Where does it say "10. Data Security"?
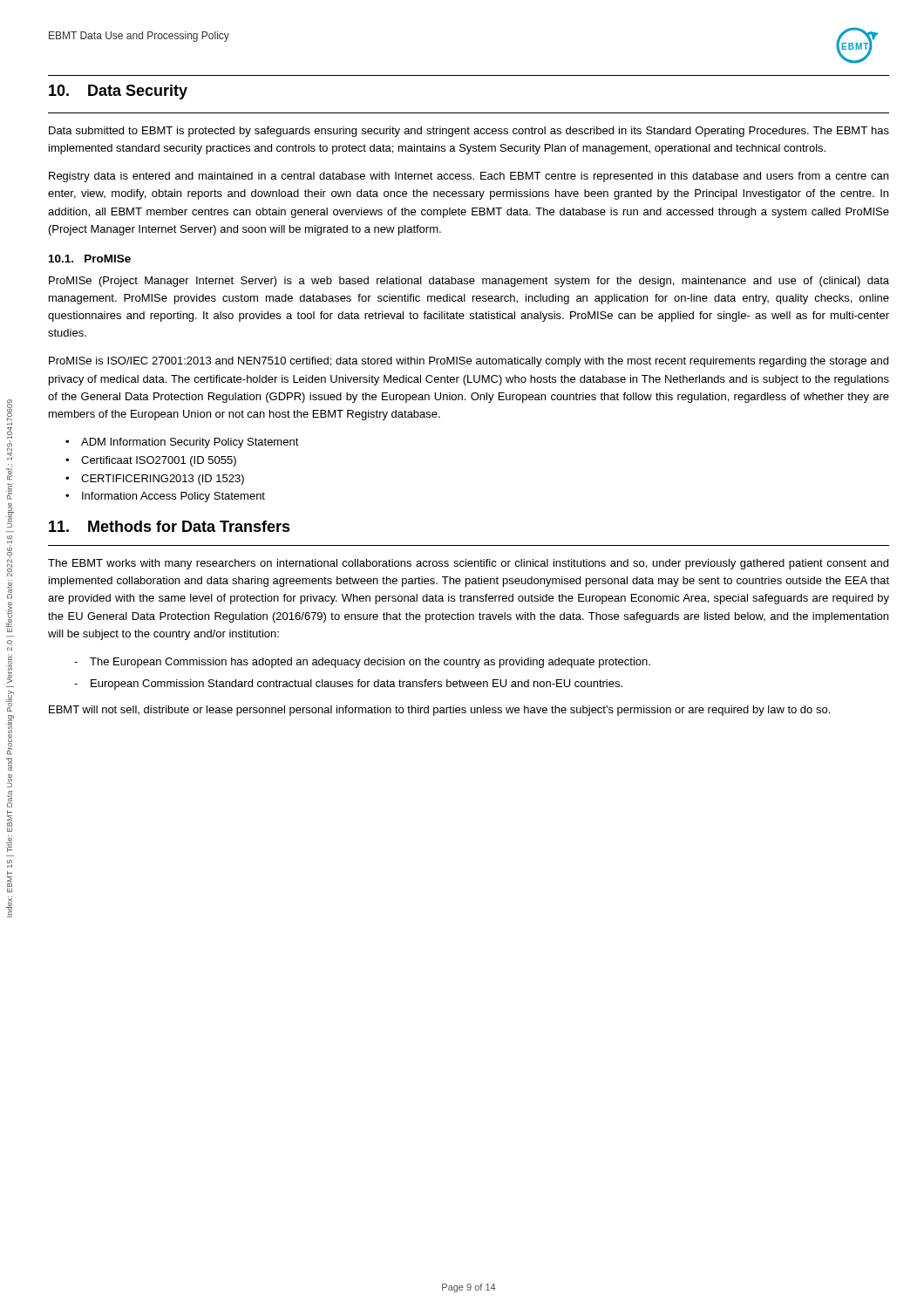The width and height of the screenshot is (924, 1308). 118,91
